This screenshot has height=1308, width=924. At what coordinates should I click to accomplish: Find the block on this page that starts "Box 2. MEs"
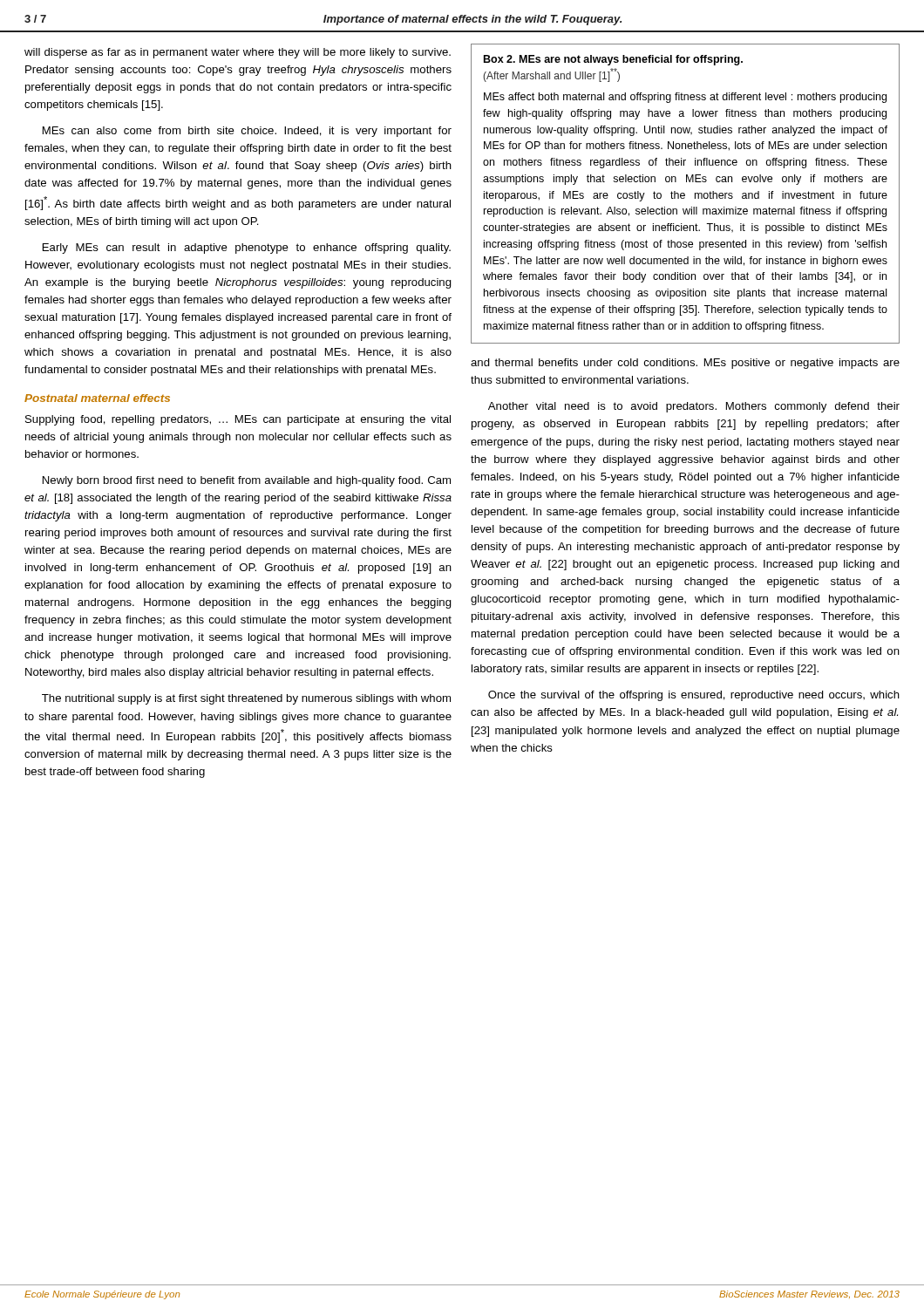coord(685,194)
